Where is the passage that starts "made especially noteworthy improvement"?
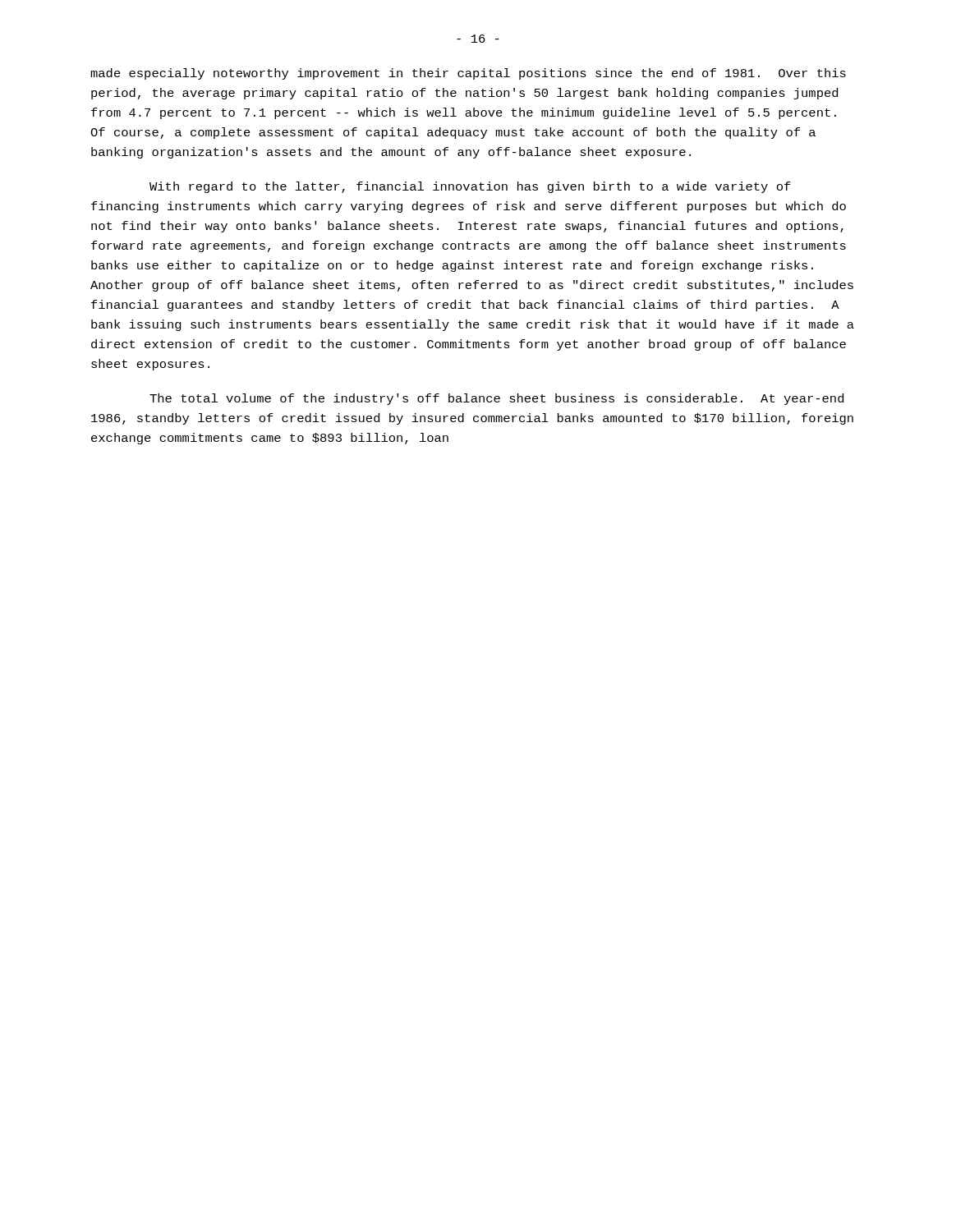Image resolution: width=956 pixels, height=1232 pixels. pyautogui.click(x=478, y=113)
